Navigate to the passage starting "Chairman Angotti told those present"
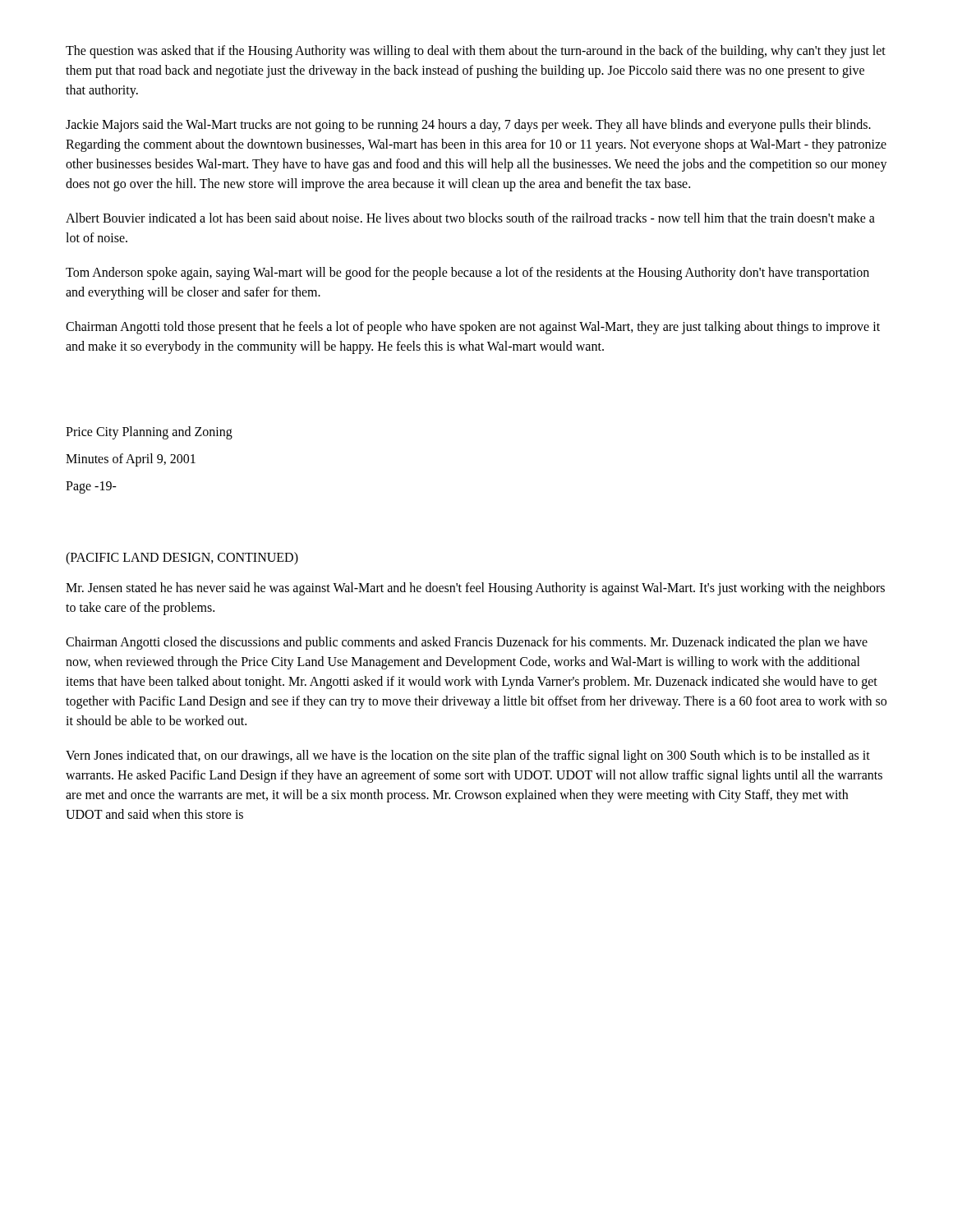 (473, 336)
